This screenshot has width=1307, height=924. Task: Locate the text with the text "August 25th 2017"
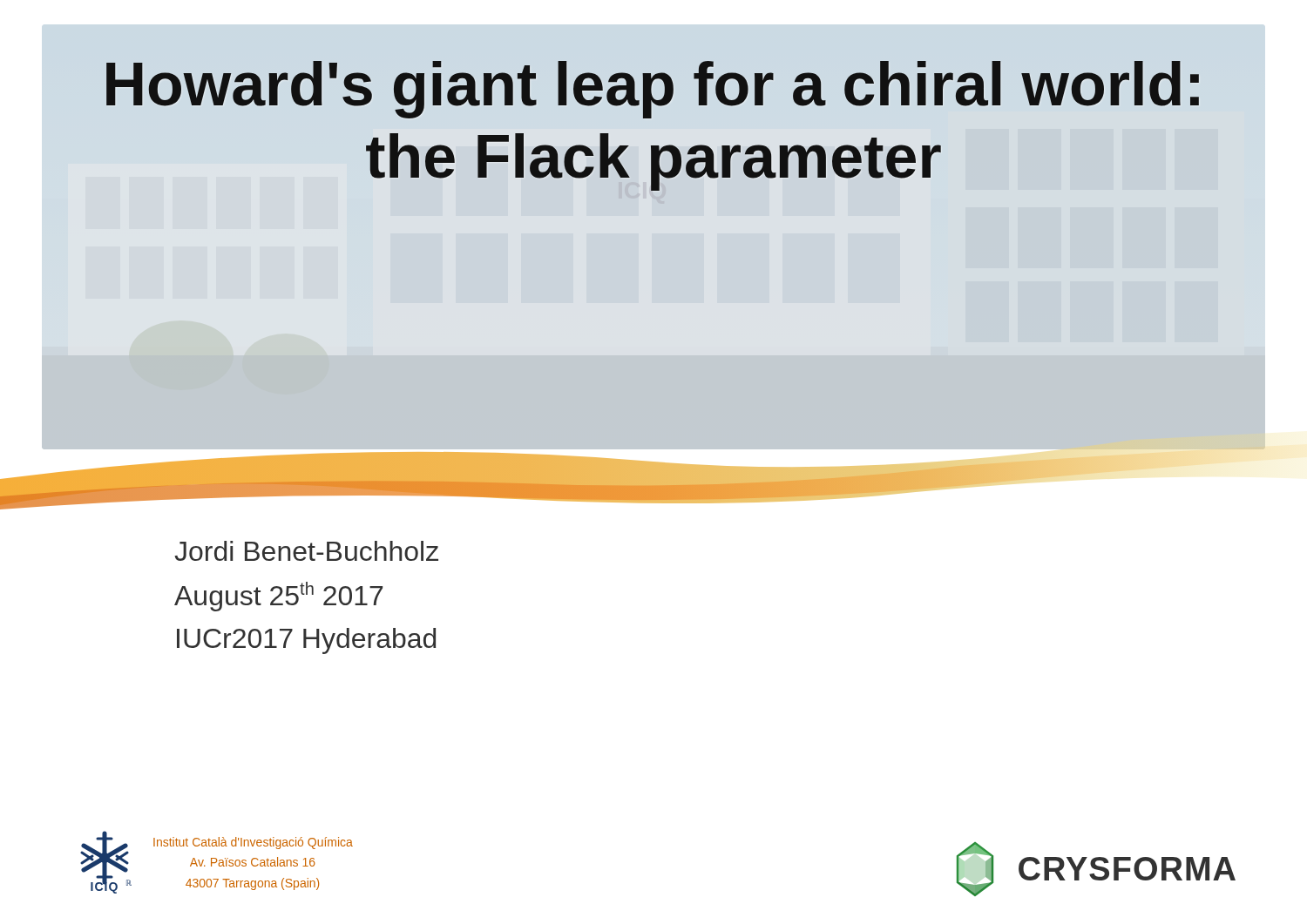point(279,595)
